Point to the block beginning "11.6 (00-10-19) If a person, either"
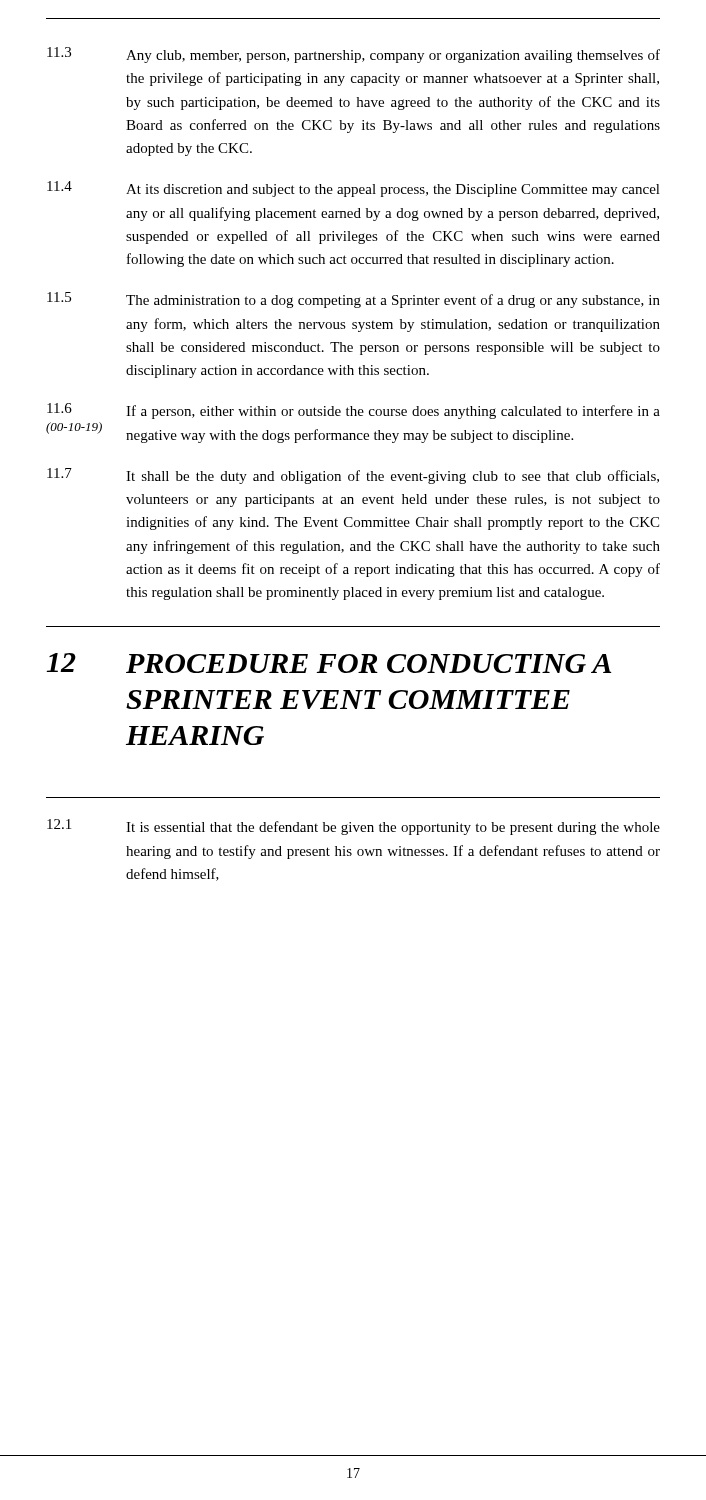 [353, 423]
